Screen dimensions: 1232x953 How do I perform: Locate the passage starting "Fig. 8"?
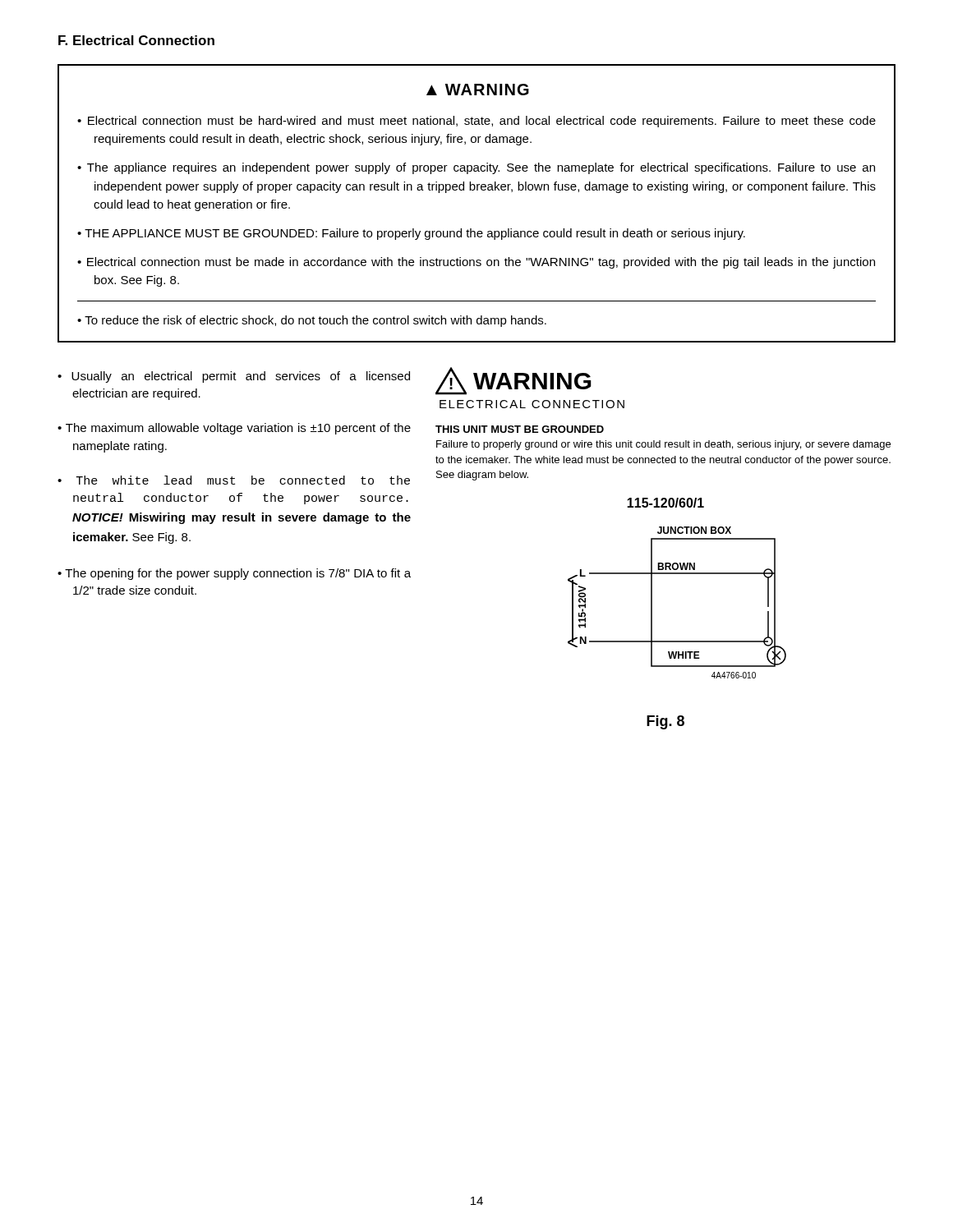coord(665,721)
